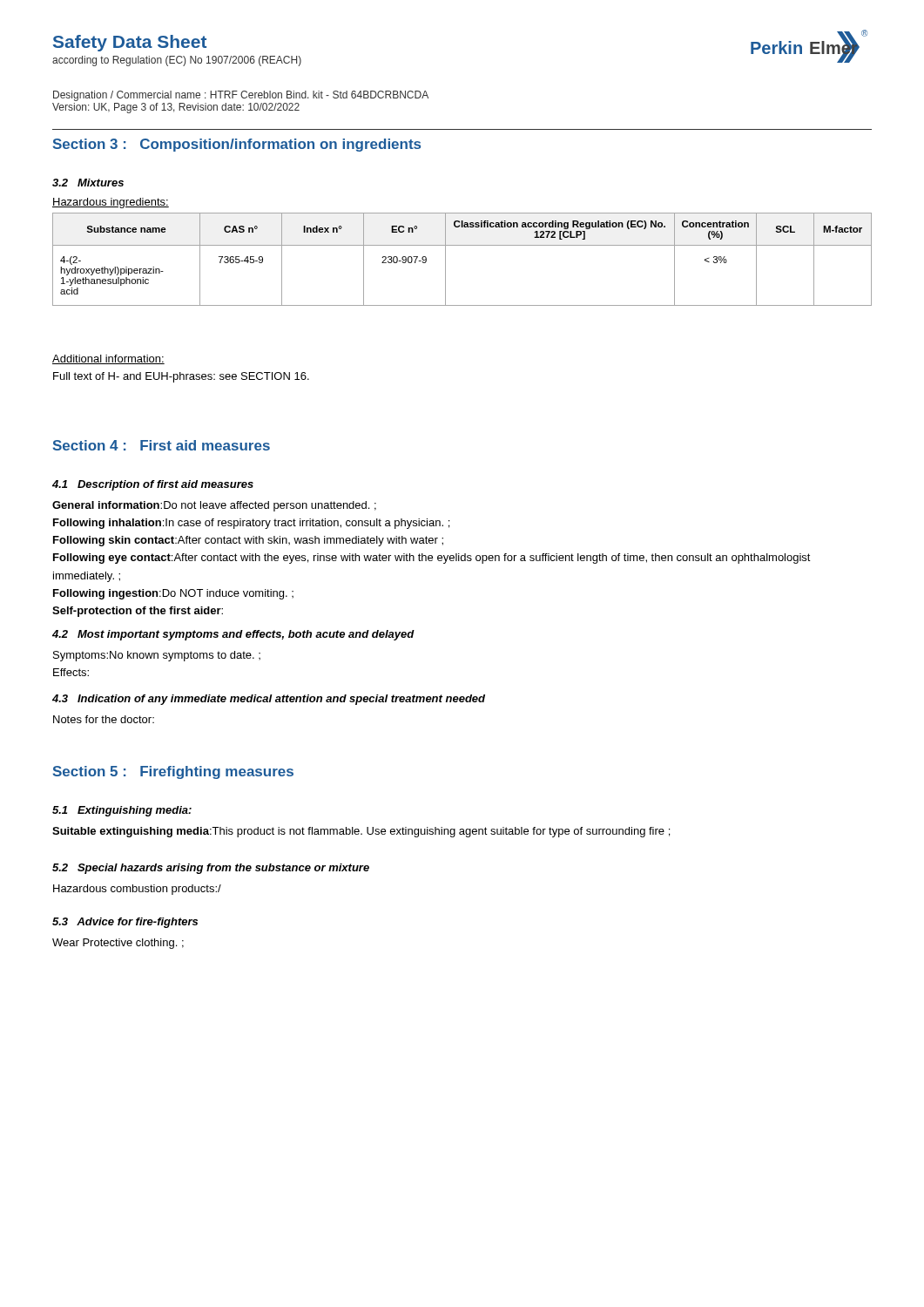Locate the text starting "5.1 Extinguishing media:"

tap(122, 810)
